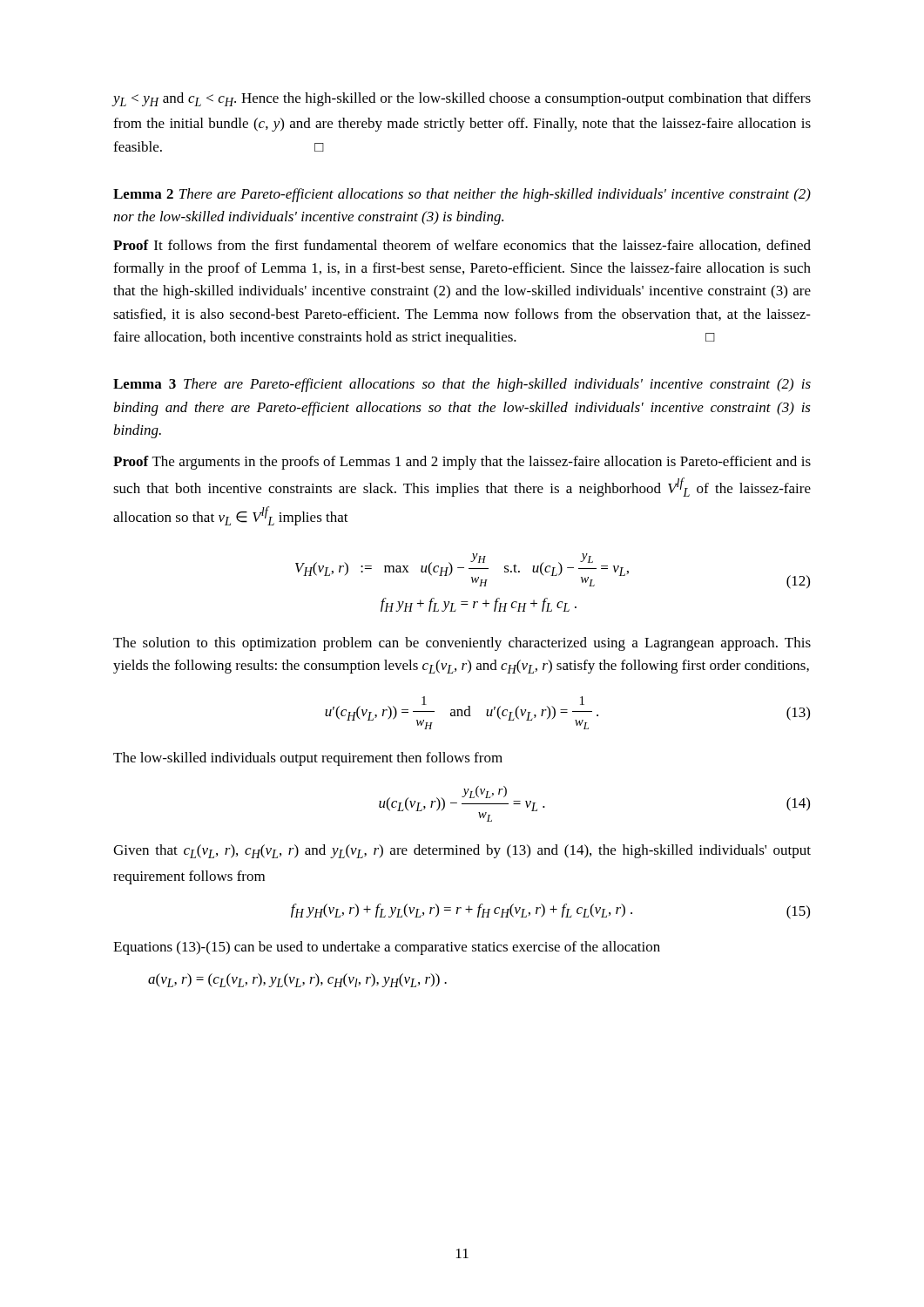Viewport: 924px width, 1307px height.
Task: Locate the section header containing "Lemma 3 There are Pareto-efficient allocations"
Action: (462, 408)
